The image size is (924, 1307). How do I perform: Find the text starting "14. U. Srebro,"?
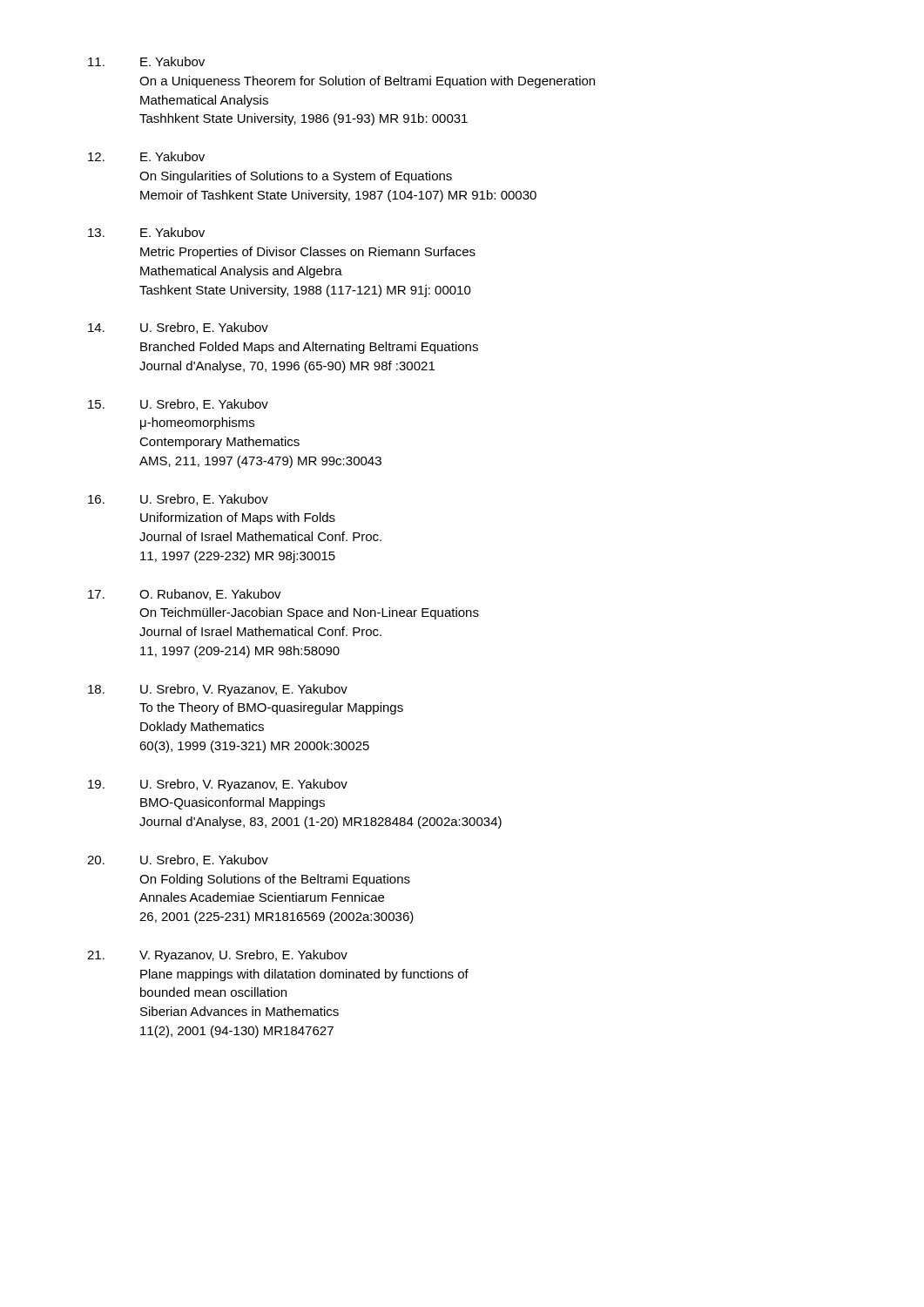(471, 347)
